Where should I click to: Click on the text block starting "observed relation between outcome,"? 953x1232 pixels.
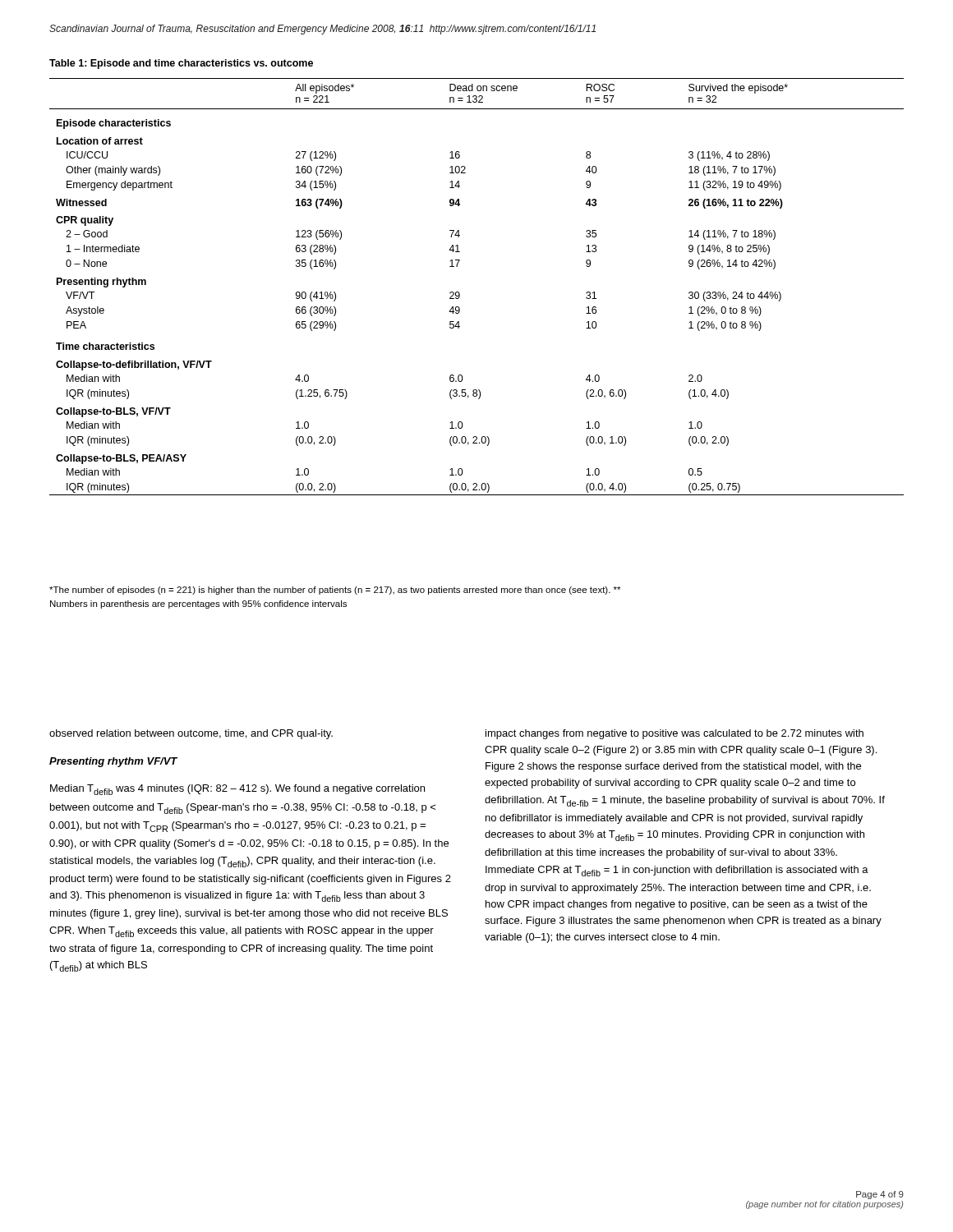251,850
